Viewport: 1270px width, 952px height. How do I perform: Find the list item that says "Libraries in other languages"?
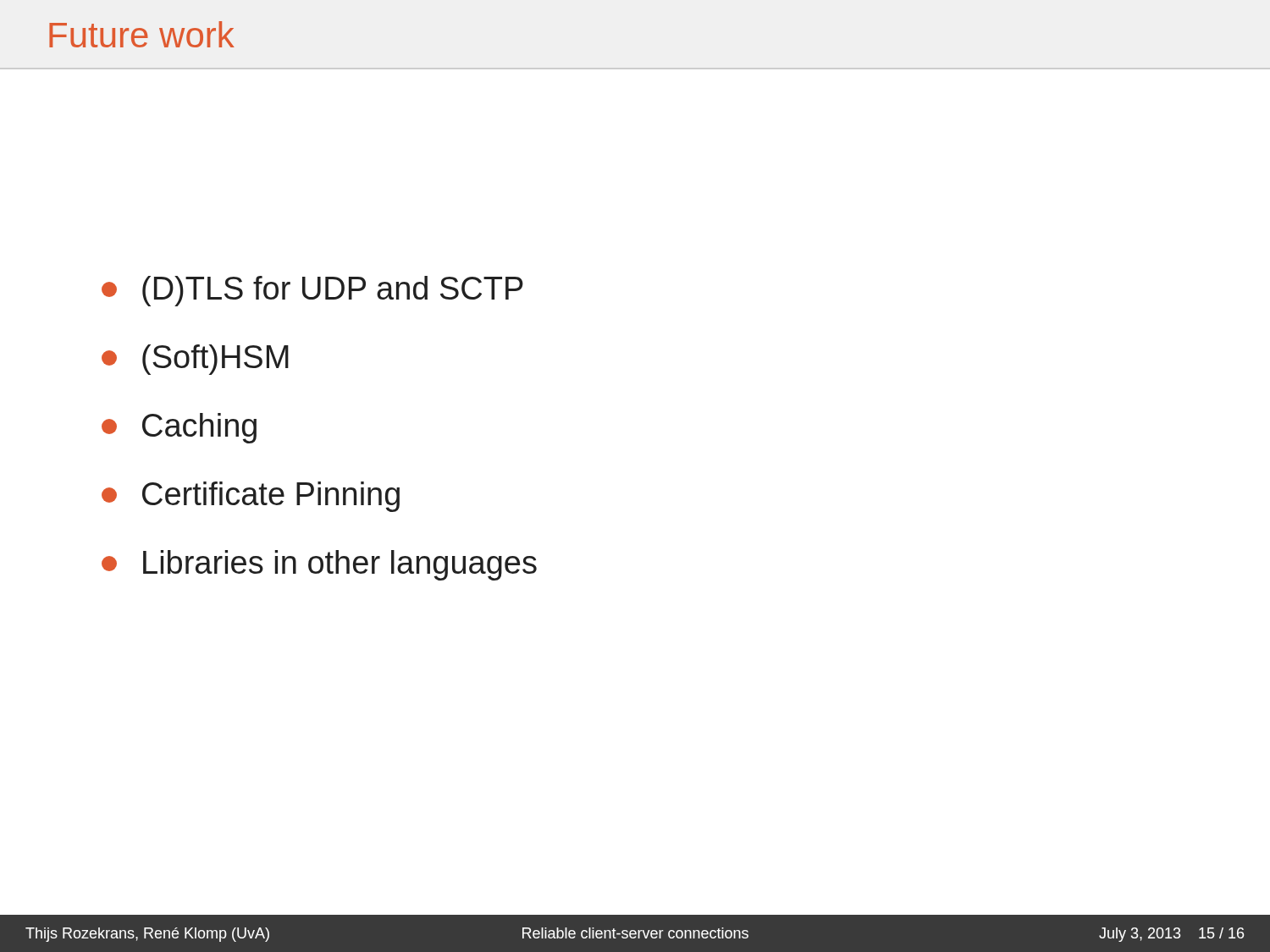tap(320, 563)
